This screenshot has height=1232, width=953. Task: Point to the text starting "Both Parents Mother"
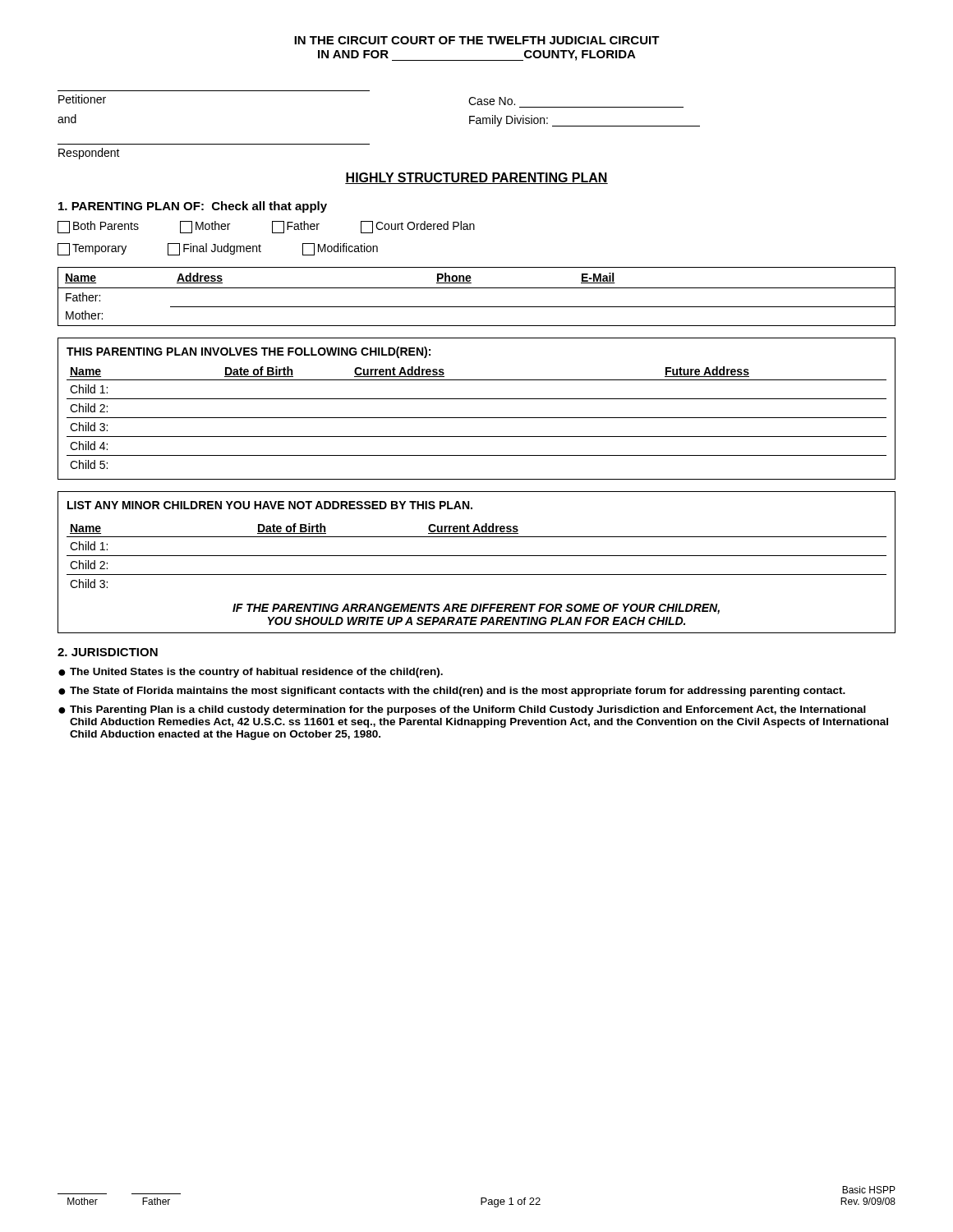[266, 226]
